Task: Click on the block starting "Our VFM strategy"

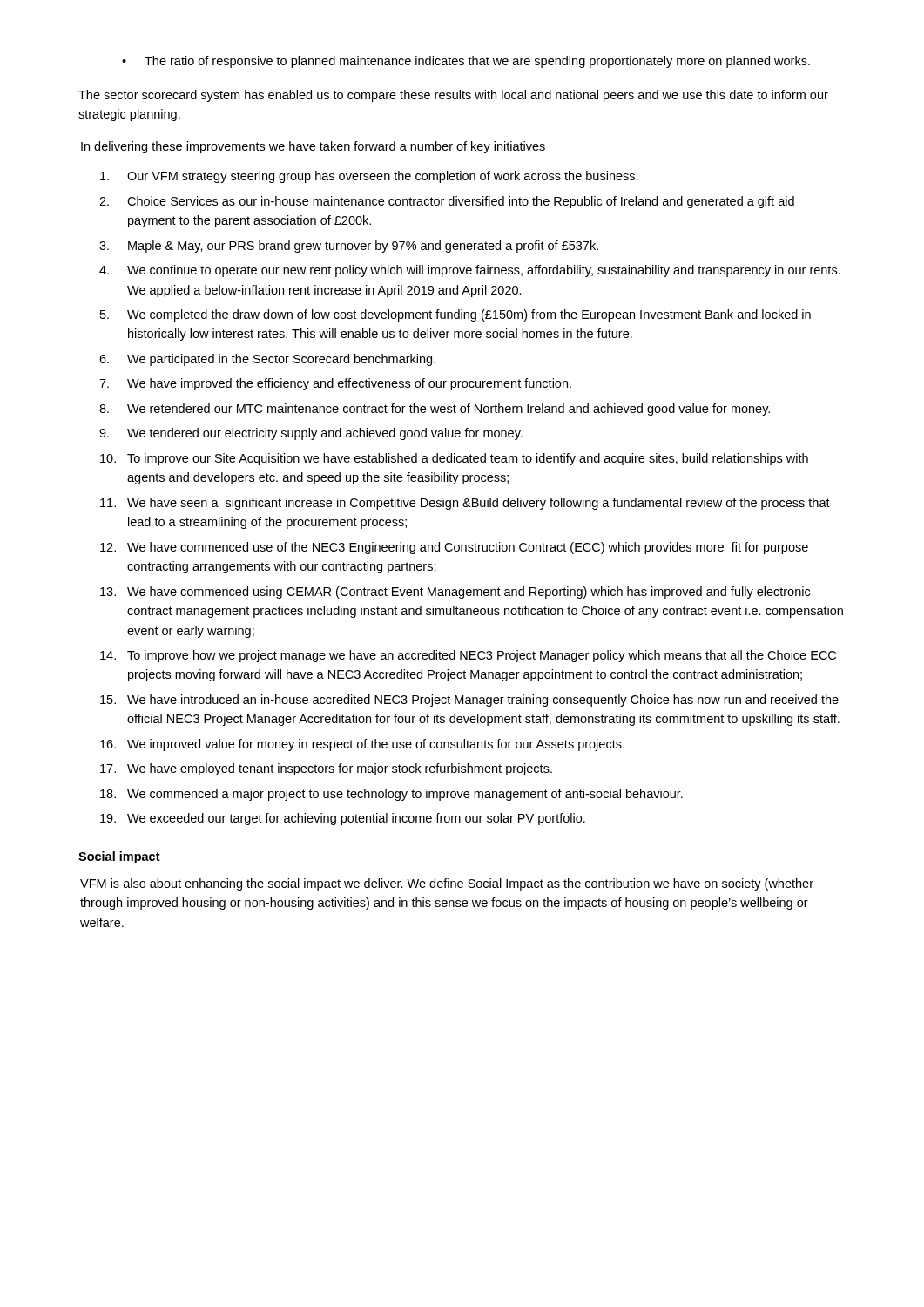Action: tap(369, 176)
